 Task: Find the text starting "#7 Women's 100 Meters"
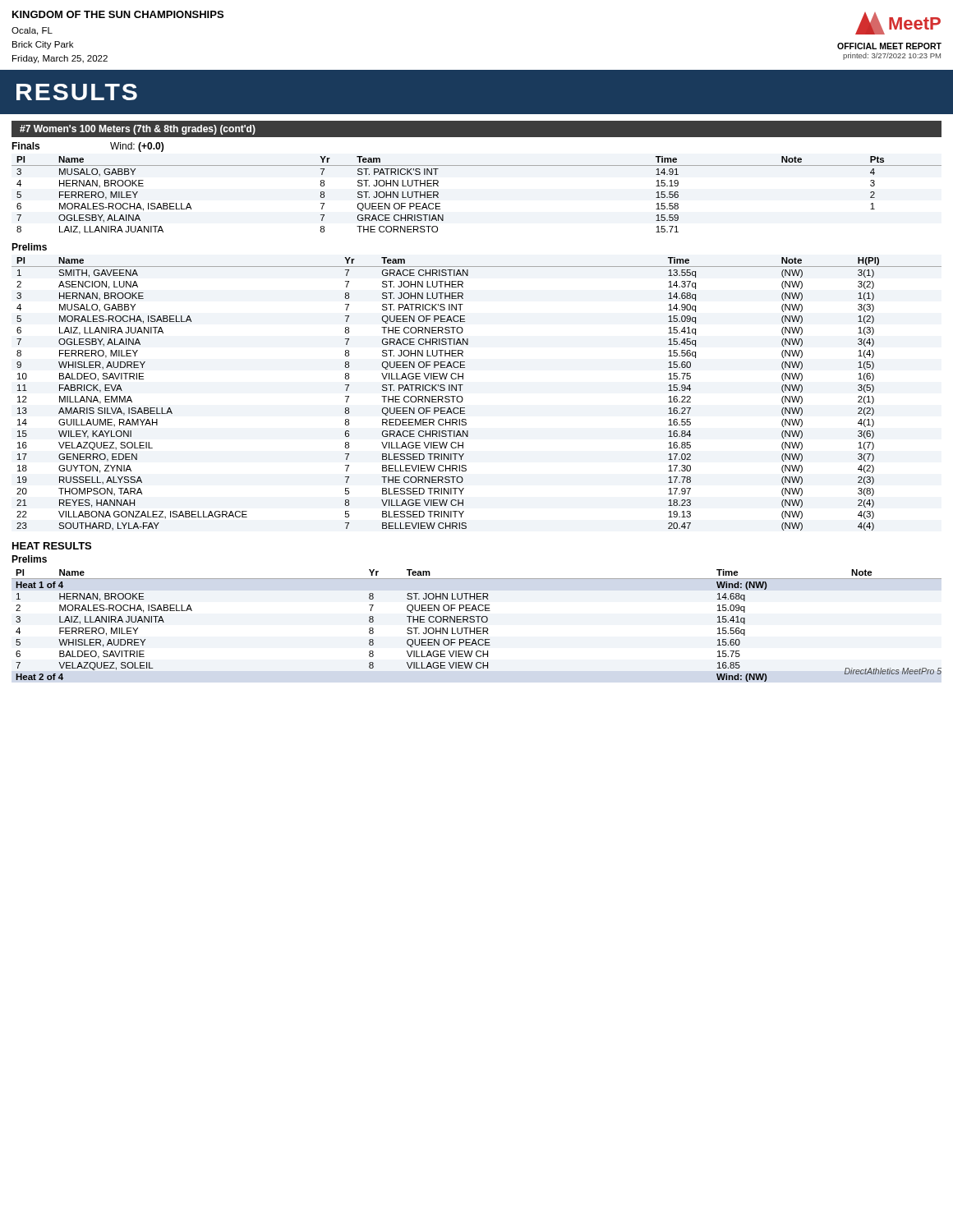pos(138,129)
